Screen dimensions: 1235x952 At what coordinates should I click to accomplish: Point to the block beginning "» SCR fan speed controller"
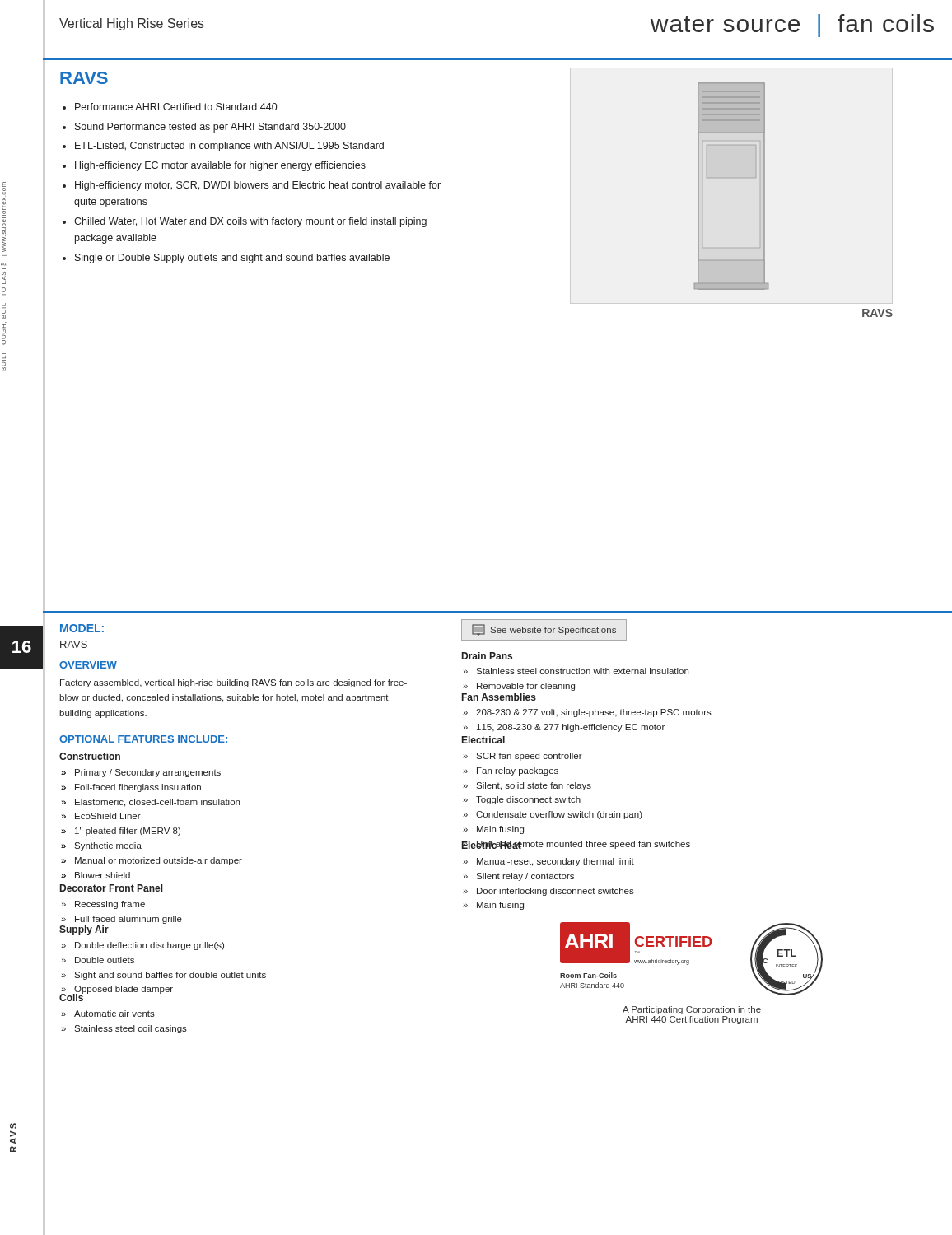523,757
